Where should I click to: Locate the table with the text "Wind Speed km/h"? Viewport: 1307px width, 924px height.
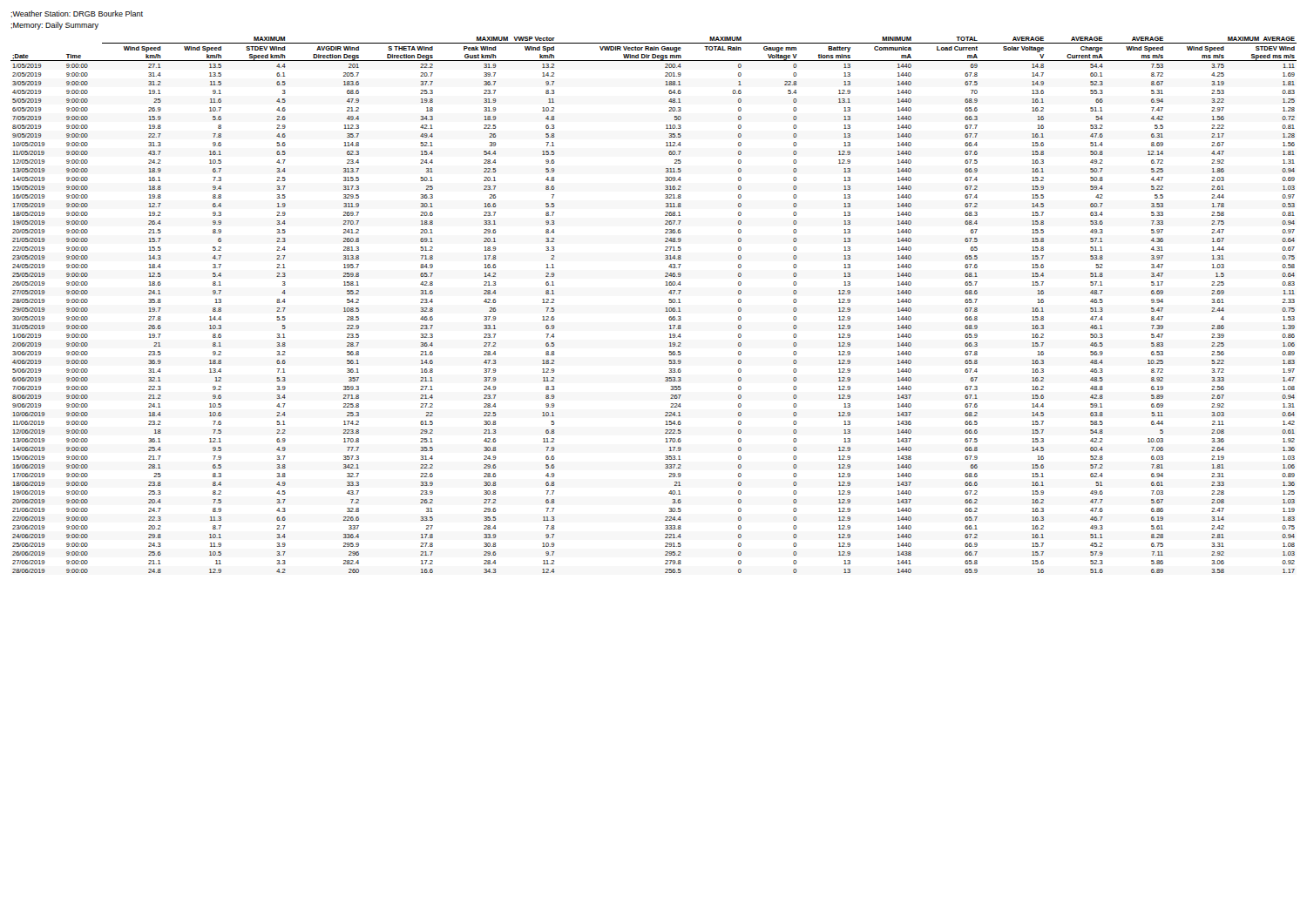(654, 305)
